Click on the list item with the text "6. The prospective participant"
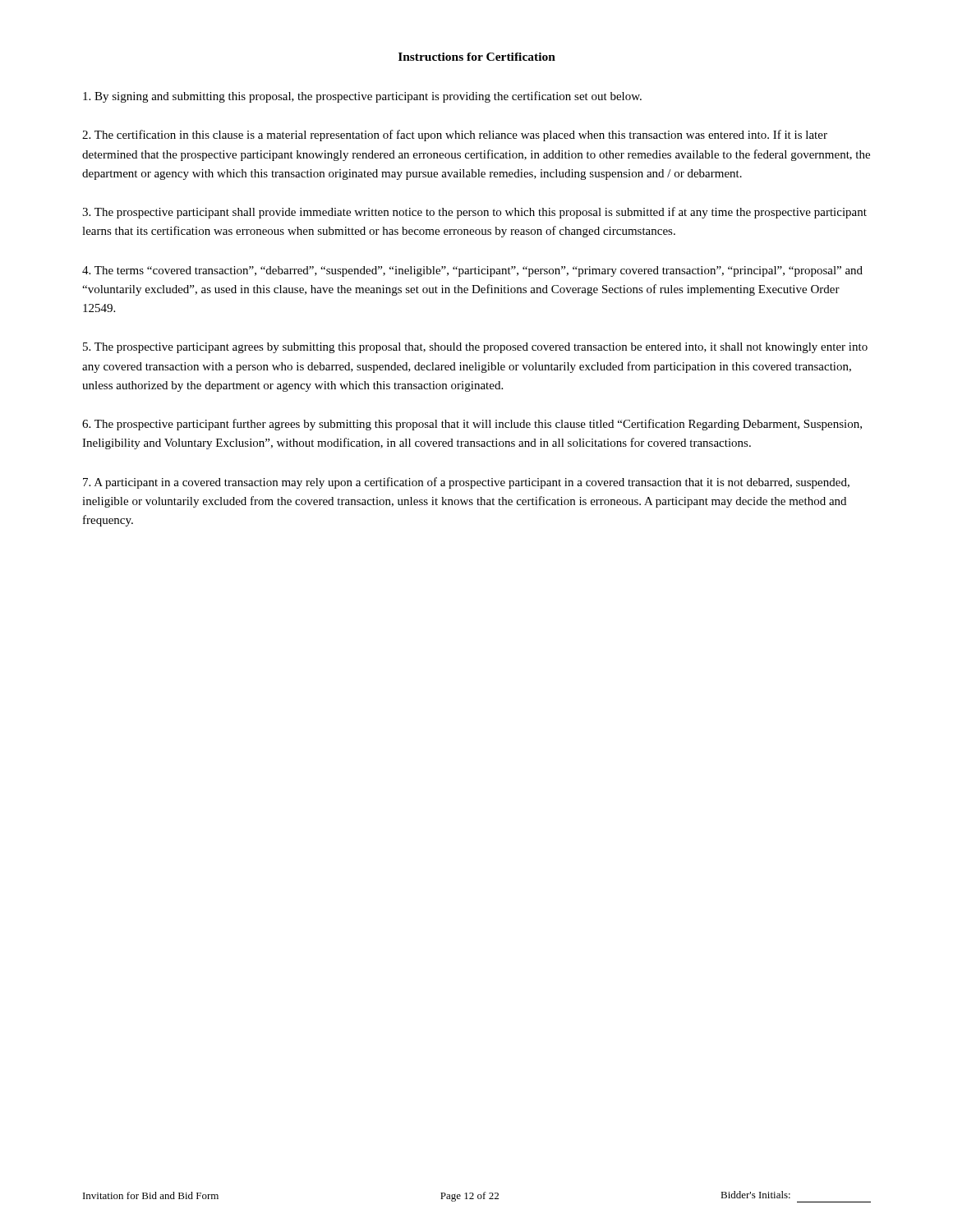The width and height of the screenshot is (953, 1232). [472, 433]
